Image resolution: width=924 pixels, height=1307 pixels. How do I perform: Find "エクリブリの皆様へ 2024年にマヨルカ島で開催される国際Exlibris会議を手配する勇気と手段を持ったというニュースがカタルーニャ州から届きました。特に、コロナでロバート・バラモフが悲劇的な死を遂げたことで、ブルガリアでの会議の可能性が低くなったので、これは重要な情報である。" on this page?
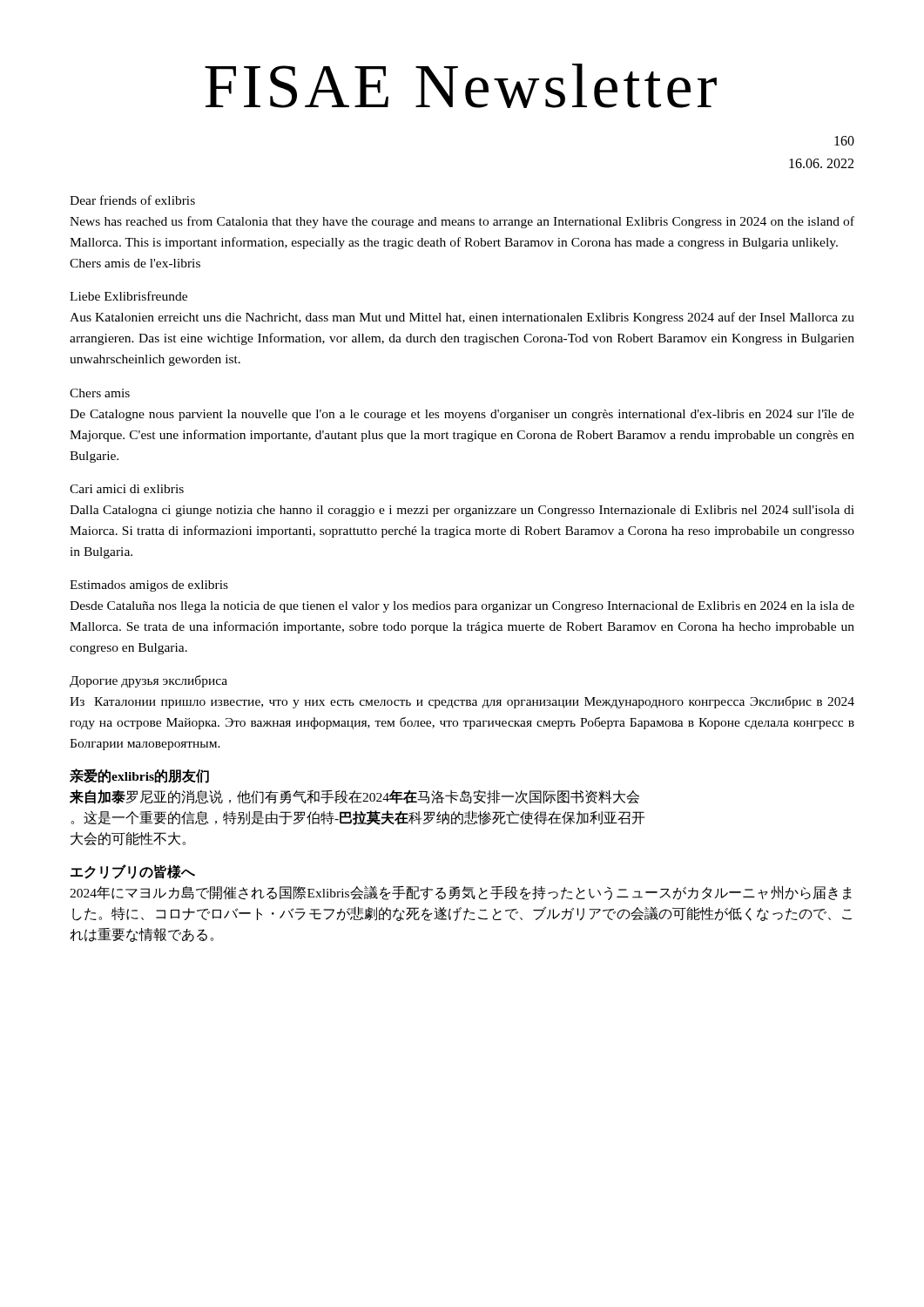(462, 903)
